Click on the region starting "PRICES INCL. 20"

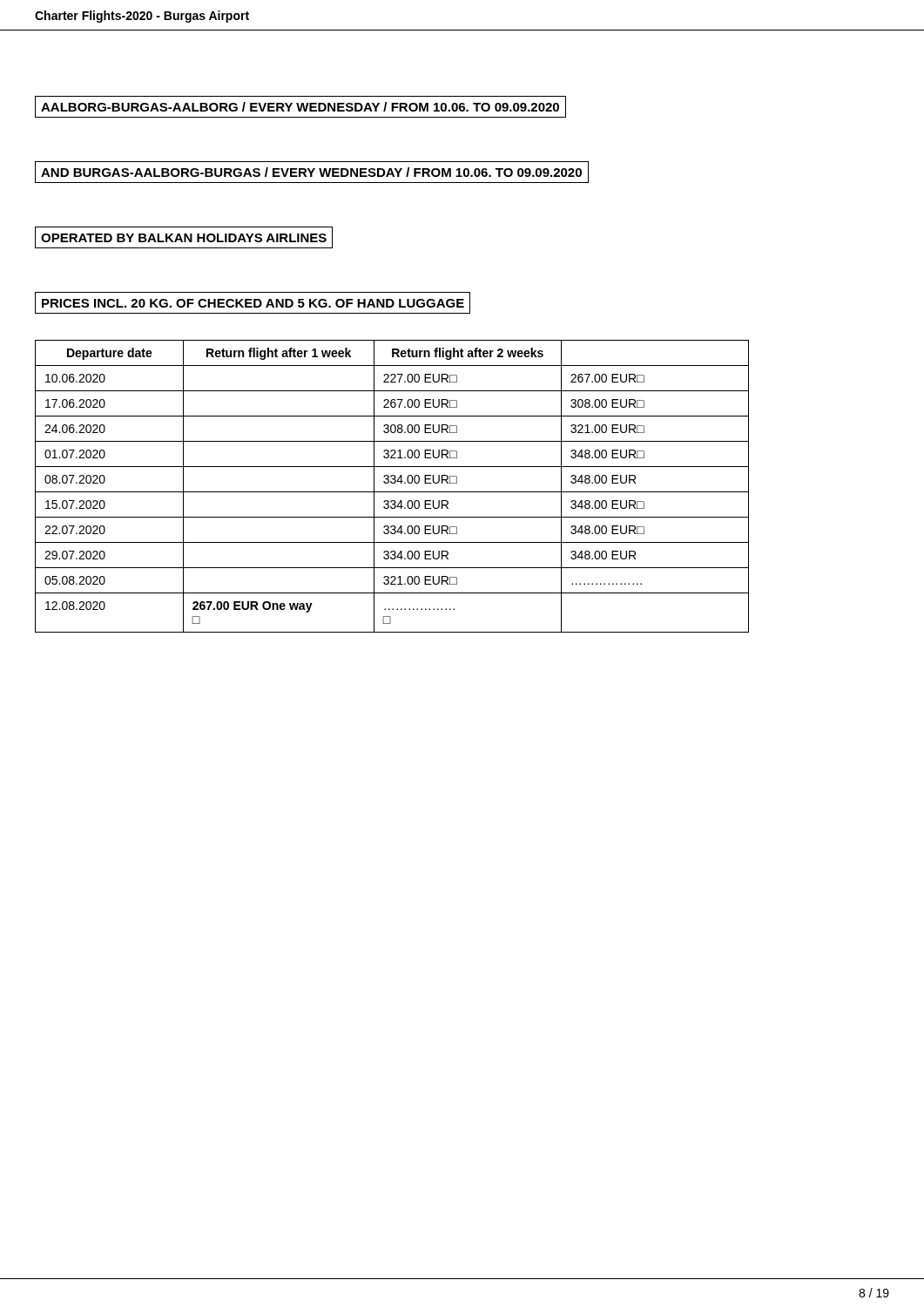pos(253,303)
